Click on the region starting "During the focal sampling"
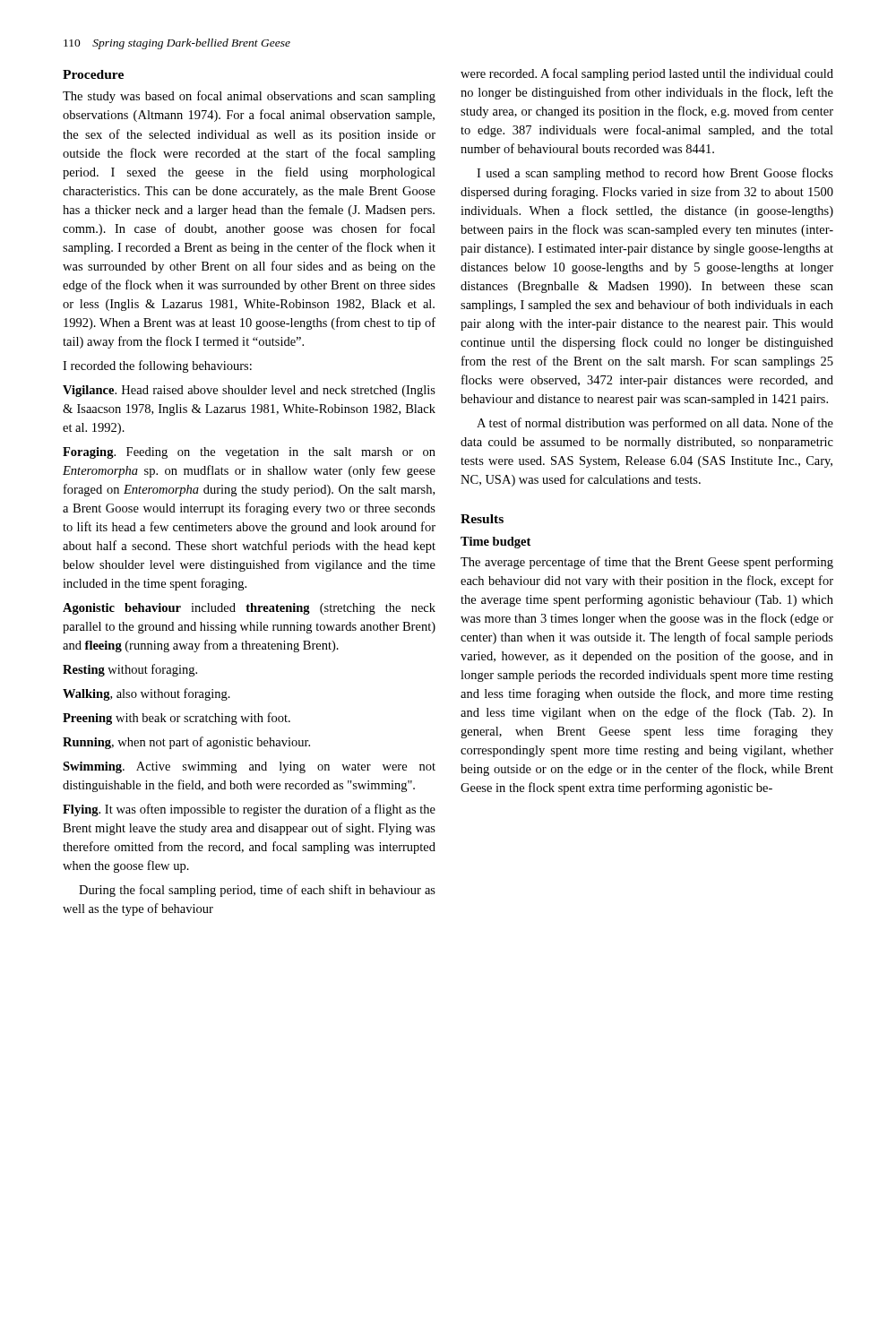This screenshot has width=896, height=1344. (x=249, y=900)
